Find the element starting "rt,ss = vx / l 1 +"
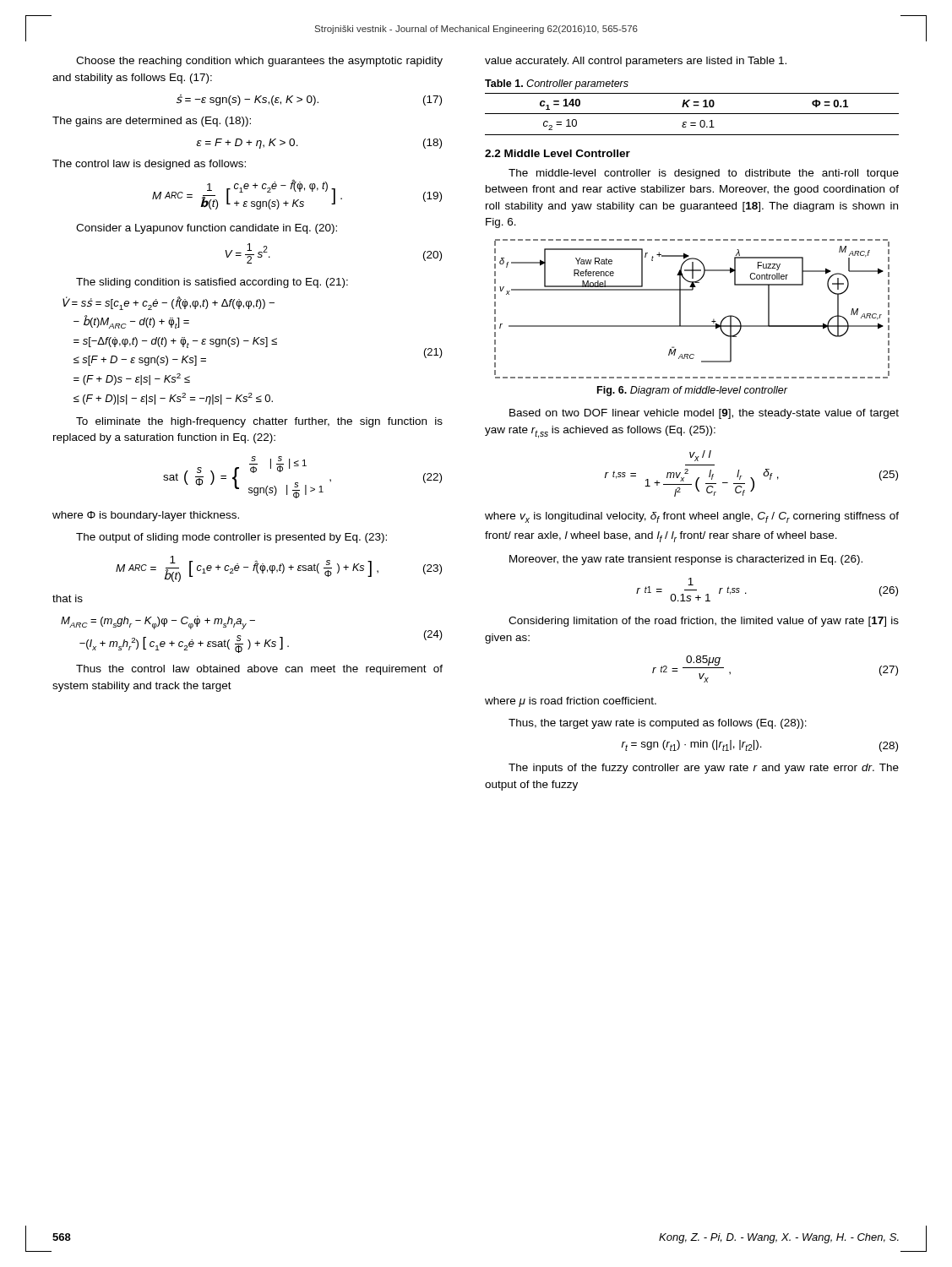 click(692, 474)
